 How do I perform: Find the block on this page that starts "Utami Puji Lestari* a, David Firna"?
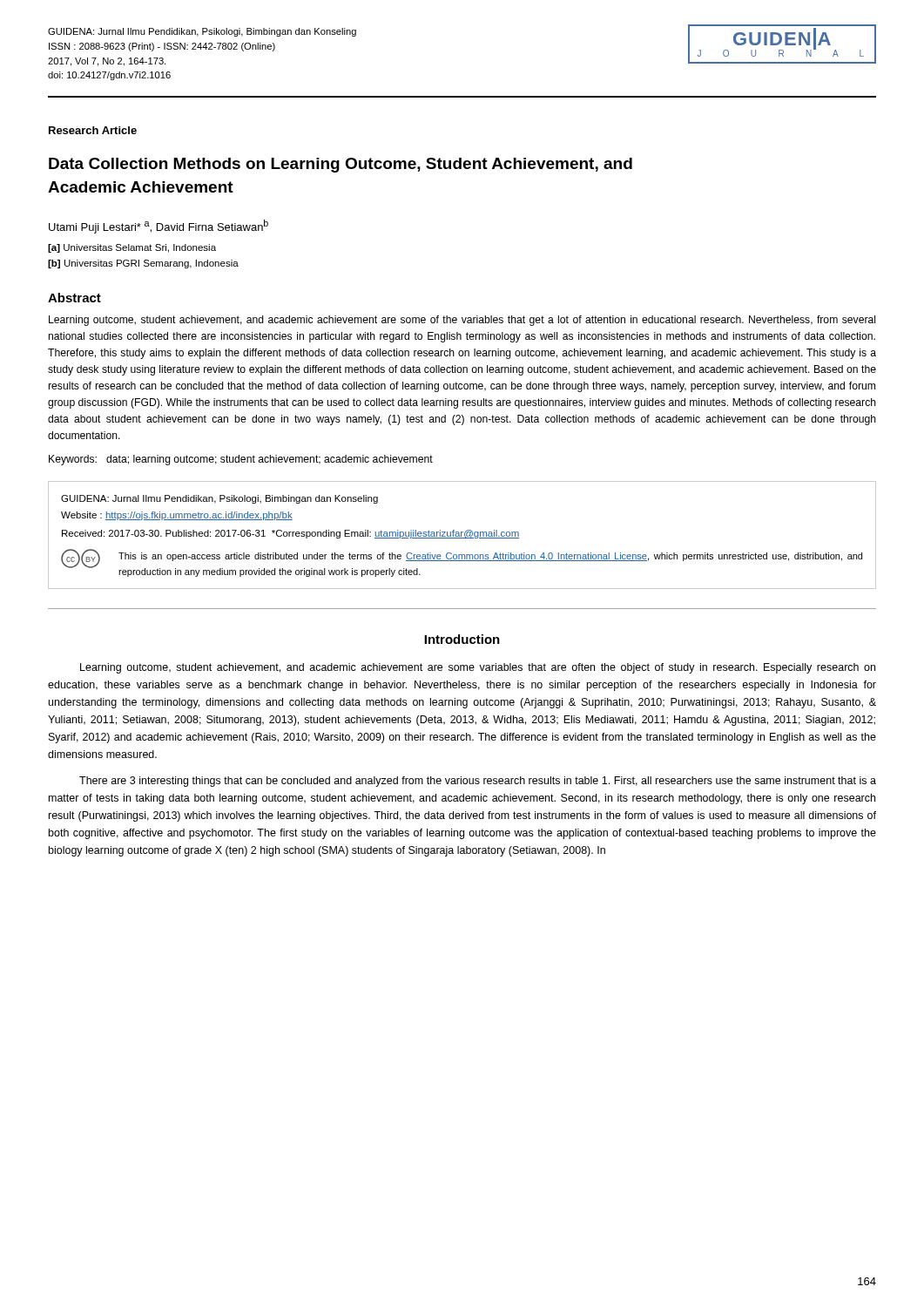tap(158, 226)
